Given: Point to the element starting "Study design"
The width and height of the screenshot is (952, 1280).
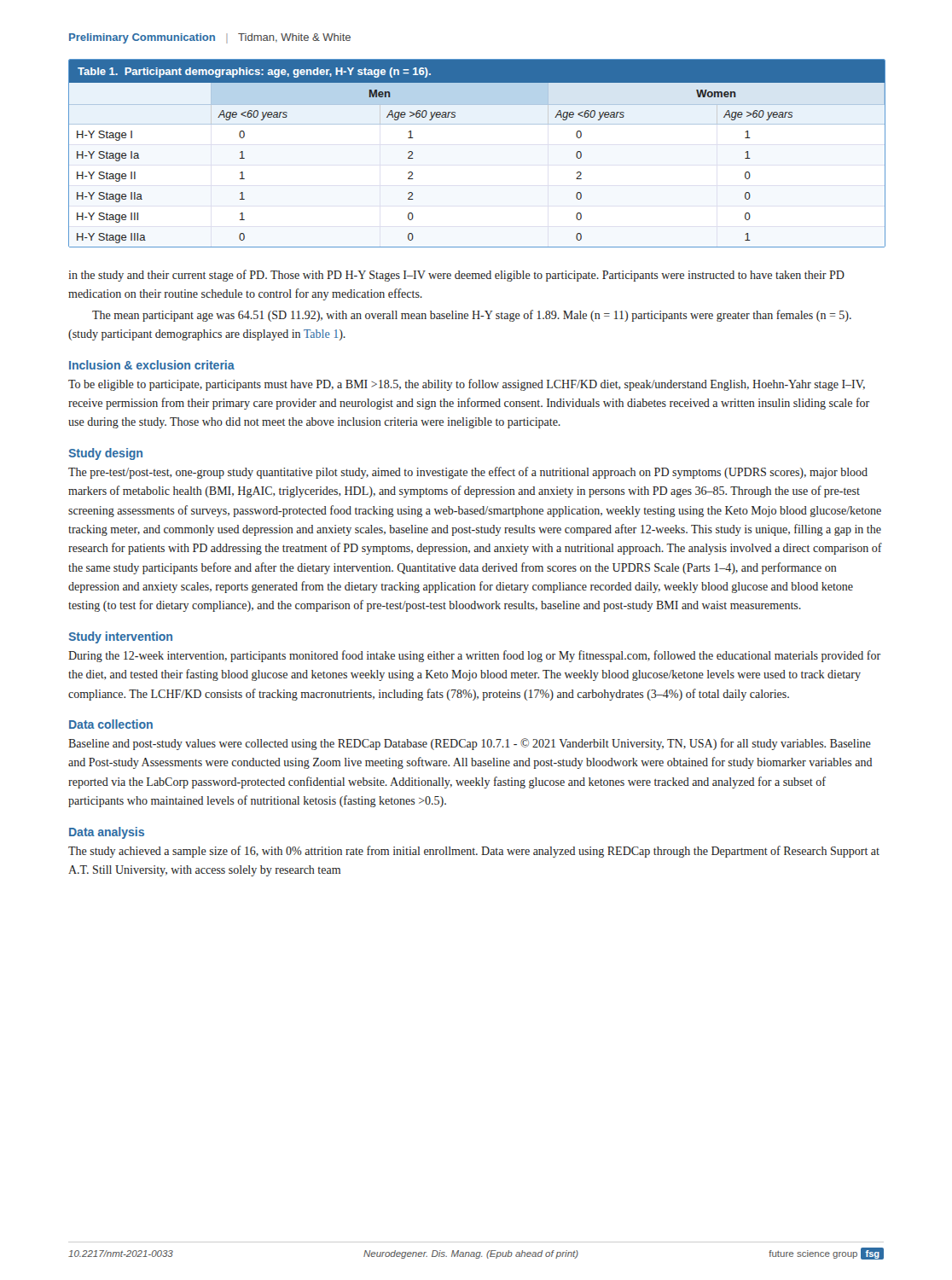Looking at the screenshot, I should click(x=106, y=453).
